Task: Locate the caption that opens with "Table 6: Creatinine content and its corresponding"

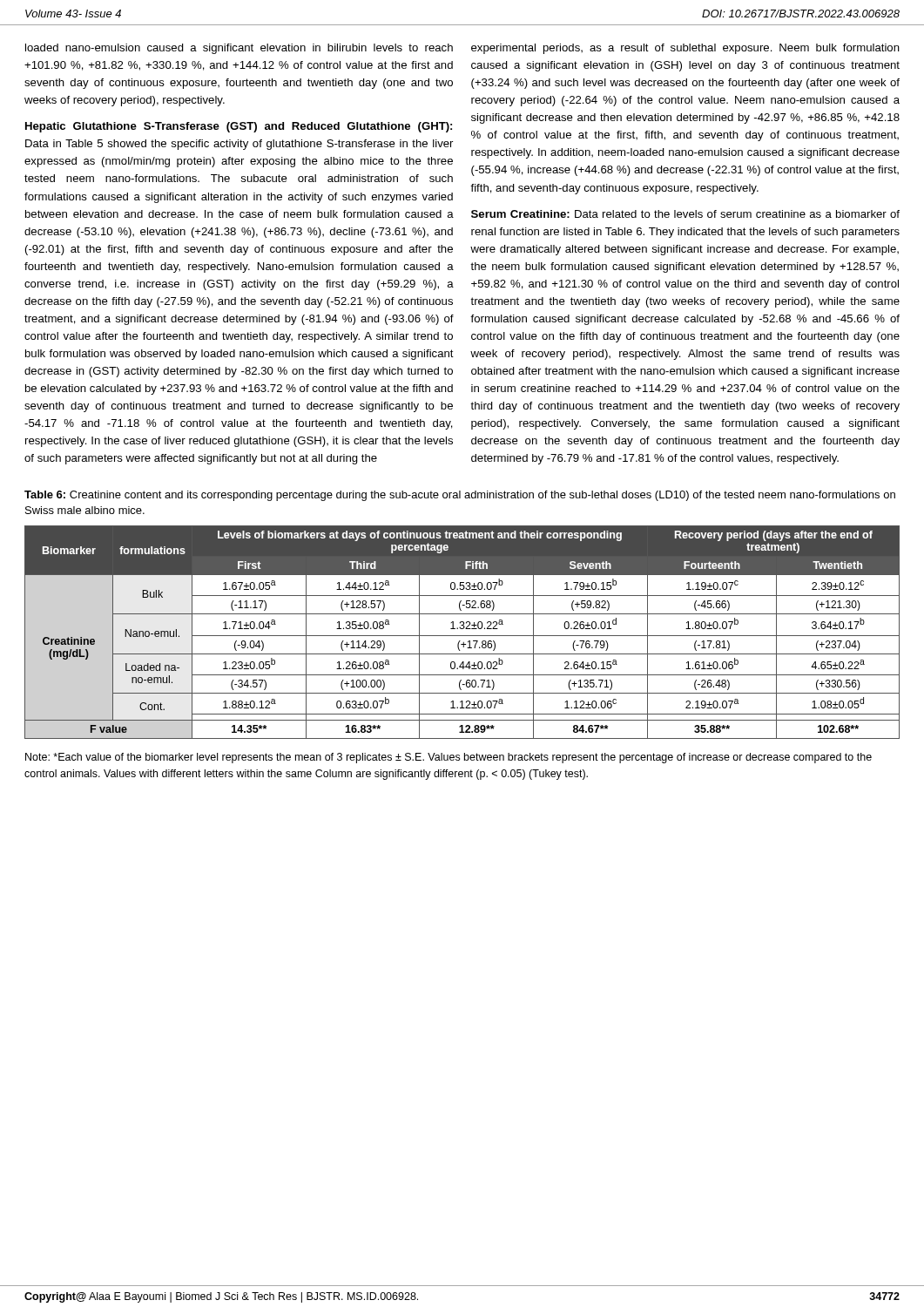Action: tap(460, 502)
